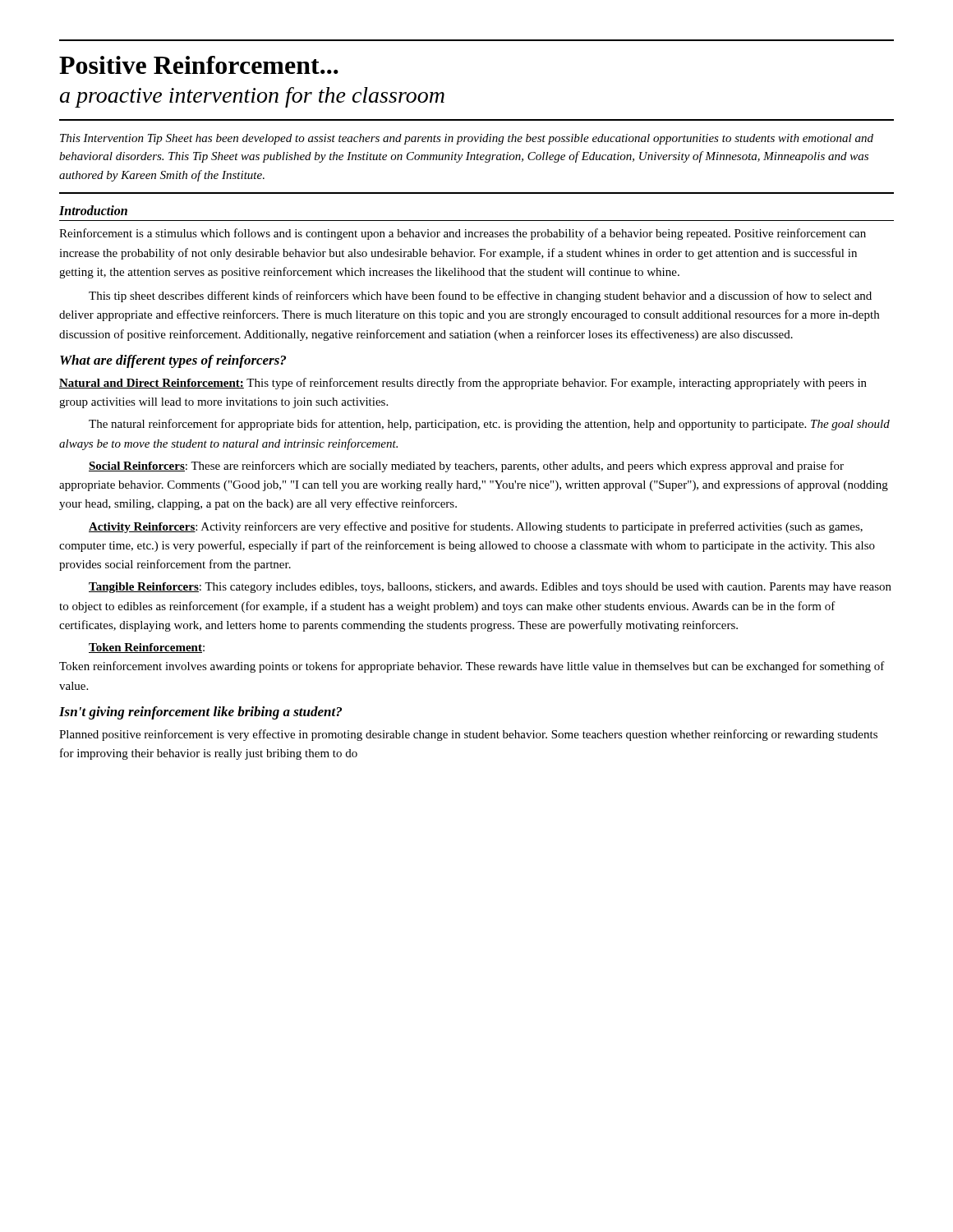The image size is (953, 1232).
Task: Select the block starting "Activity Reinforcers: Activity reinforcers are very effective"
Action: [476, 546]
